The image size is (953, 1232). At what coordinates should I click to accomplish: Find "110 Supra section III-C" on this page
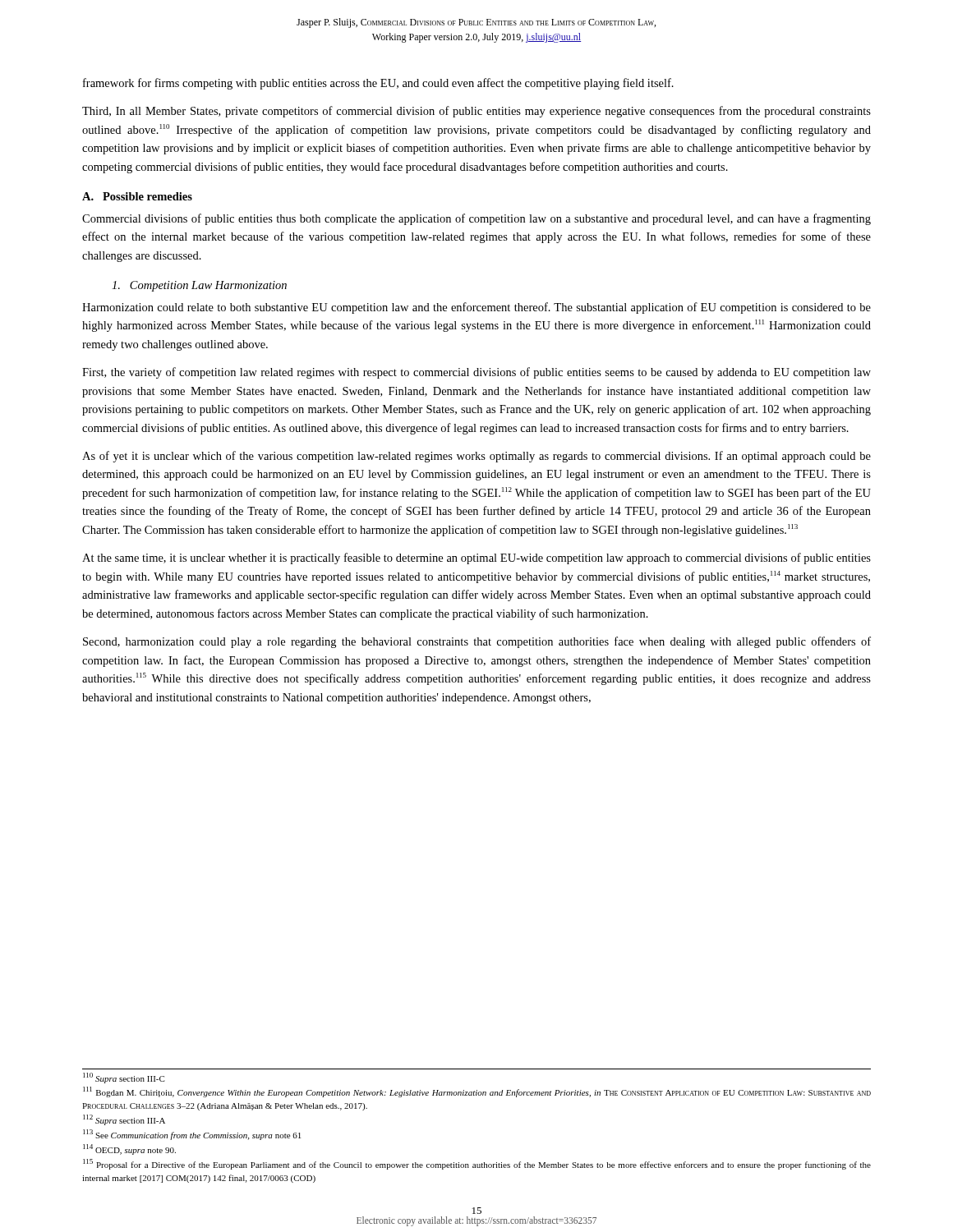point(476,1079)
